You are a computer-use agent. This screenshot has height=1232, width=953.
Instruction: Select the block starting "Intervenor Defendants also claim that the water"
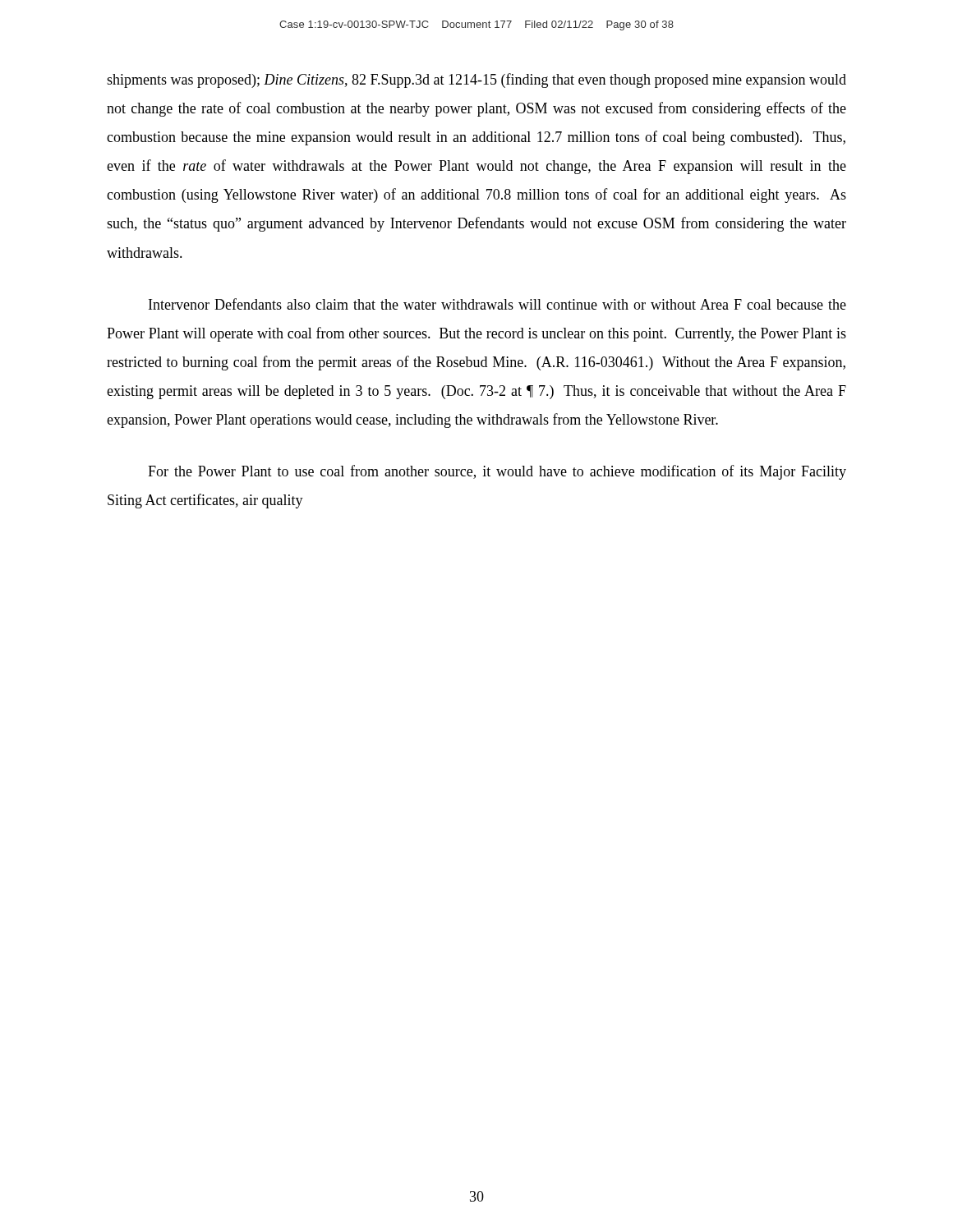[476, 362]
